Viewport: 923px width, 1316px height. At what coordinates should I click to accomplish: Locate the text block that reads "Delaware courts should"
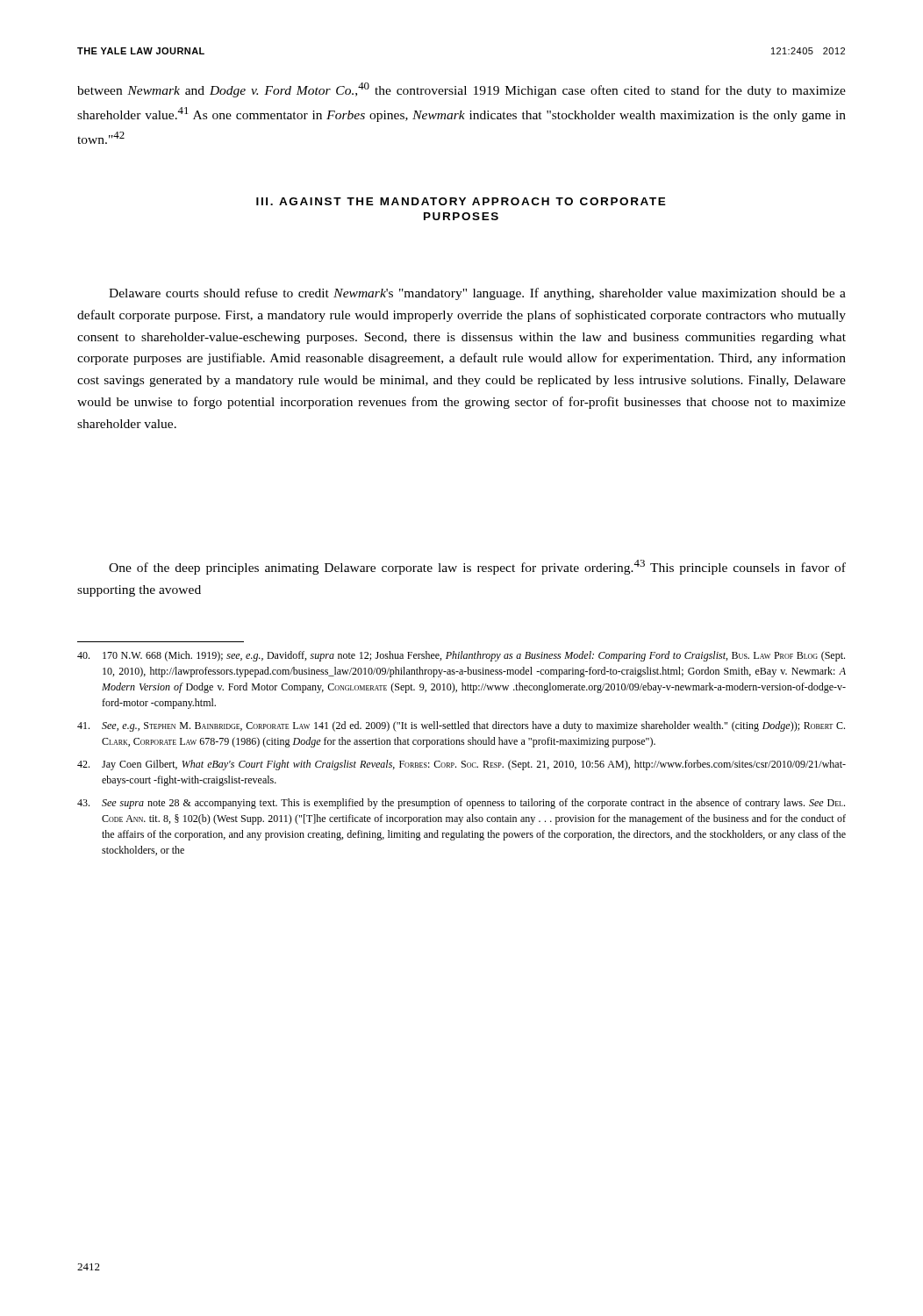click(x=462, y=358)
